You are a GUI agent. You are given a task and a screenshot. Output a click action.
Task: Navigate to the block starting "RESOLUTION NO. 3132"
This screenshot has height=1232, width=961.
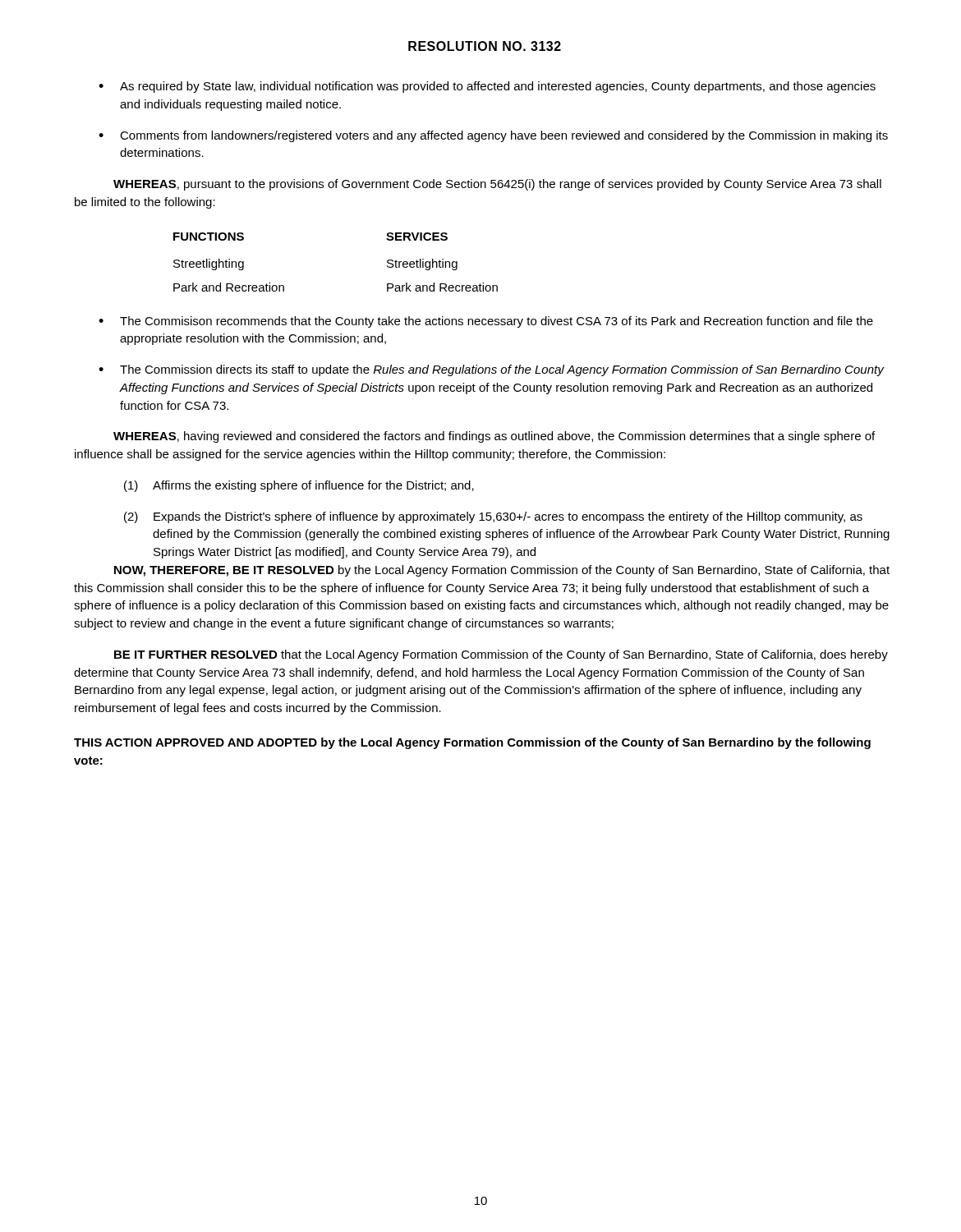click(485, 46)
